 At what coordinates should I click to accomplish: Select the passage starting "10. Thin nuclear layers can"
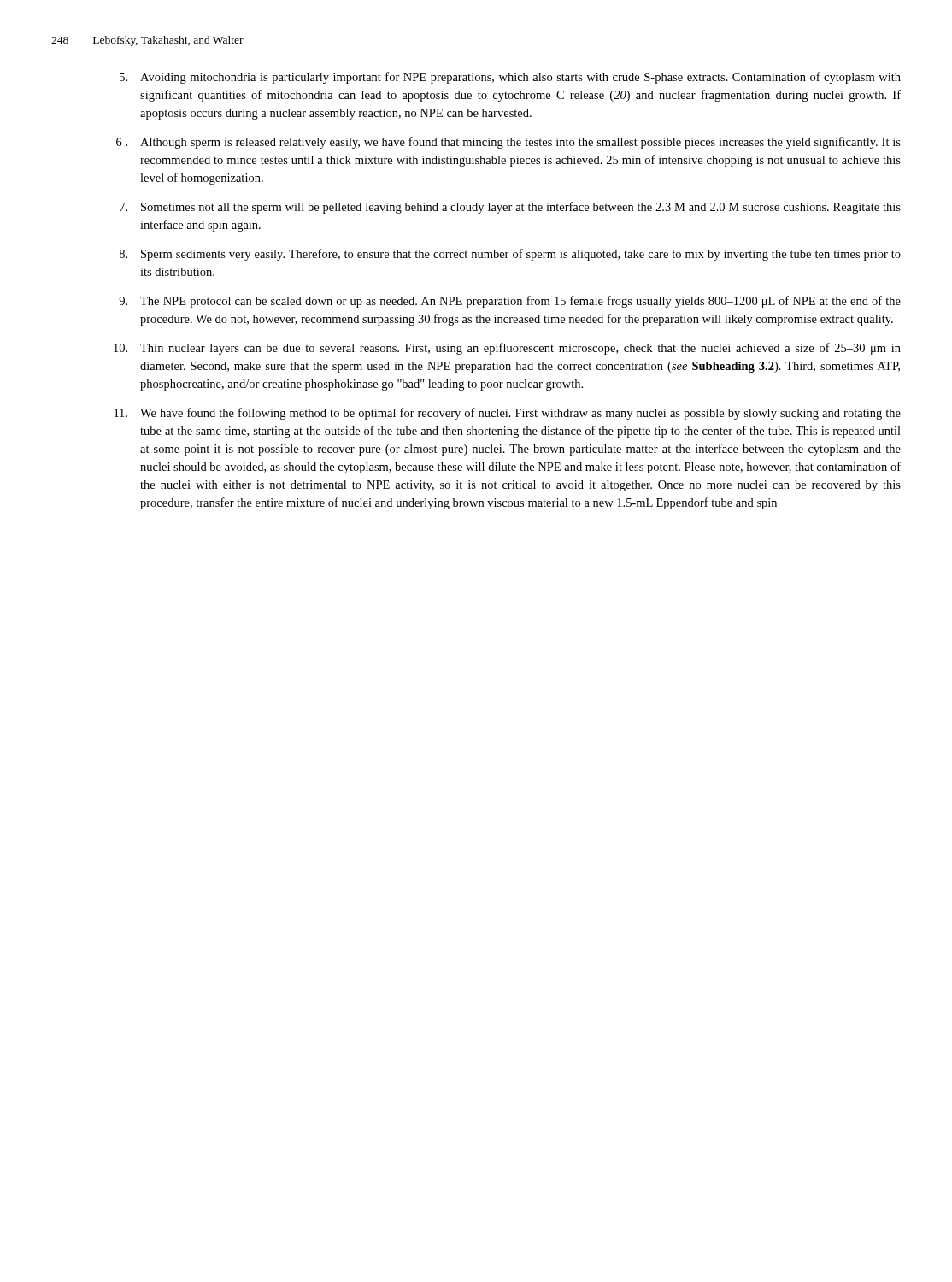tap(476, 366)
